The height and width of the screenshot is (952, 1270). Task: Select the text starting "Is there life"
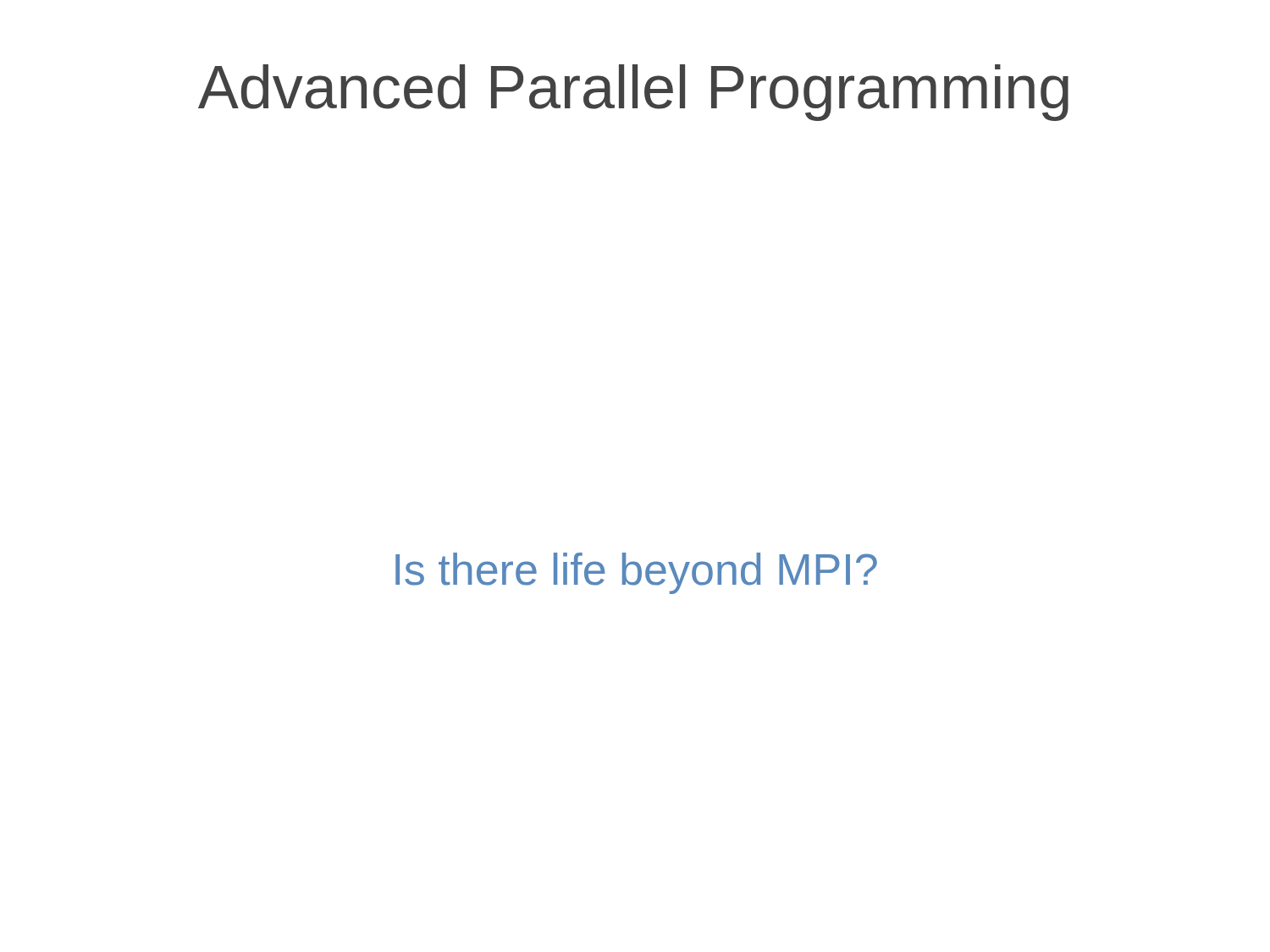635,569
